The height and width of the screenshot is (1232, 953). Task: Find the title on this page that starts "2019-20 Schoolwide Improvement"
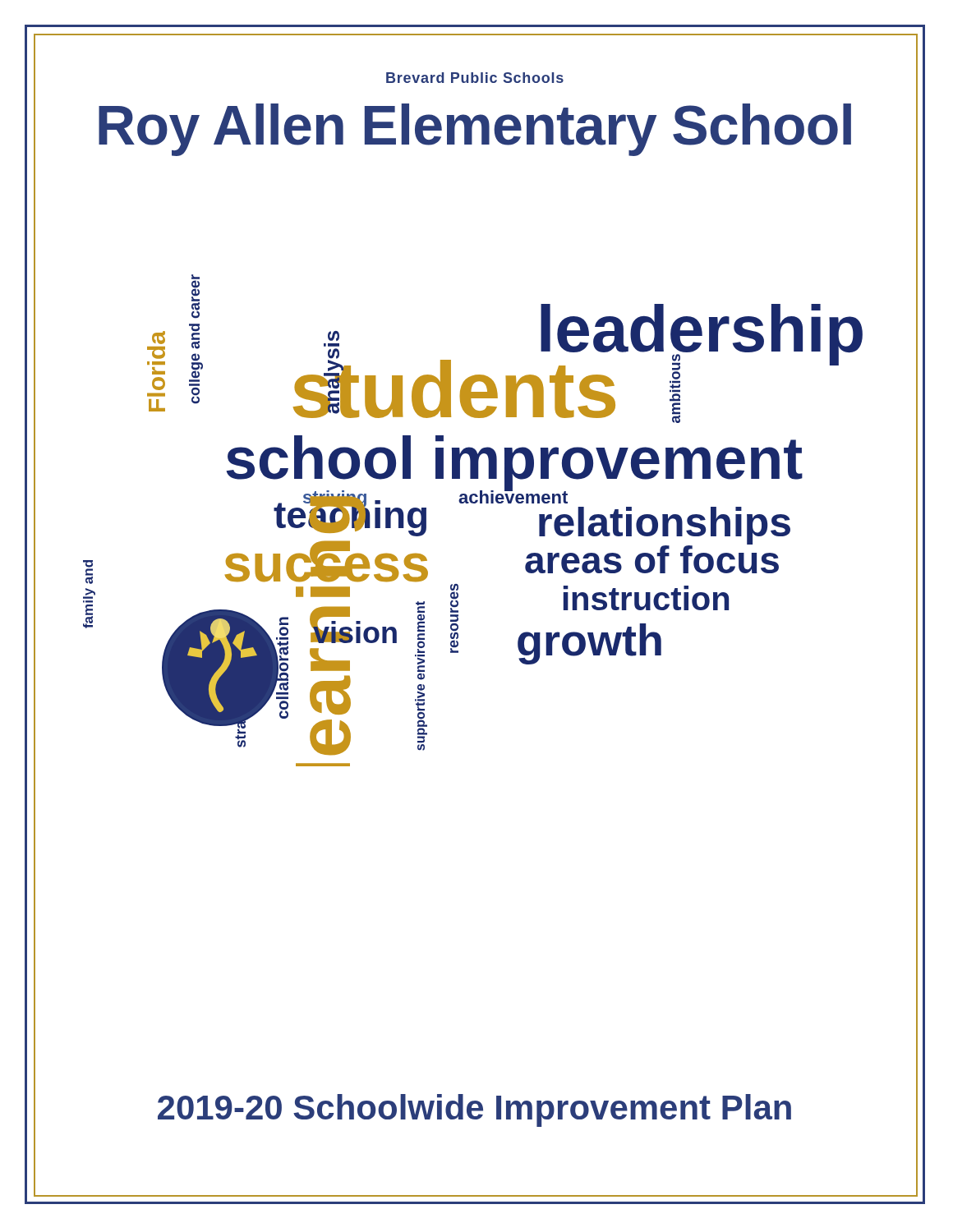point(475,1108)
